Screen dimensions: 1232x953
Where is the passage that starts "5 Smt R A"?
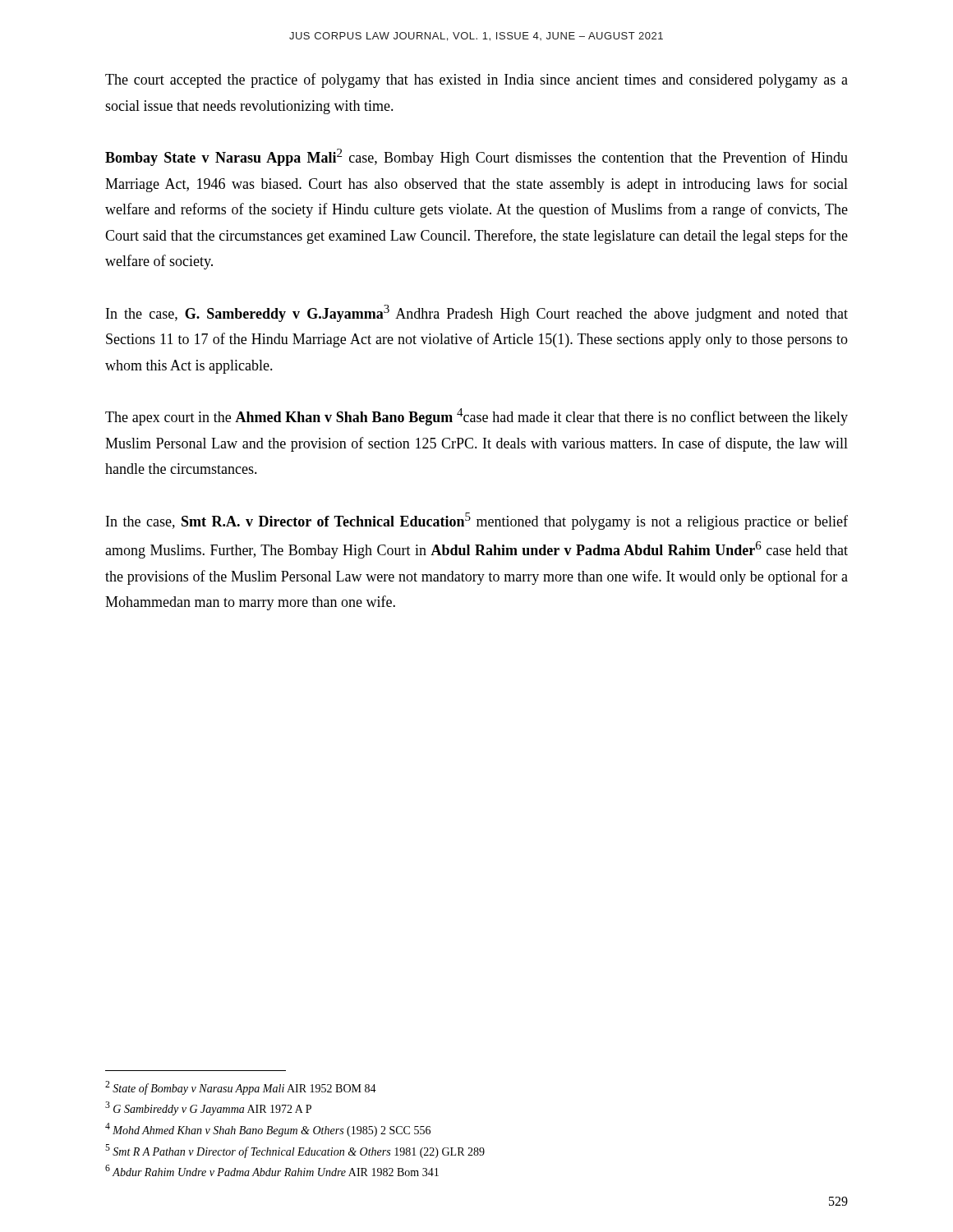(x=295, y=1150)
